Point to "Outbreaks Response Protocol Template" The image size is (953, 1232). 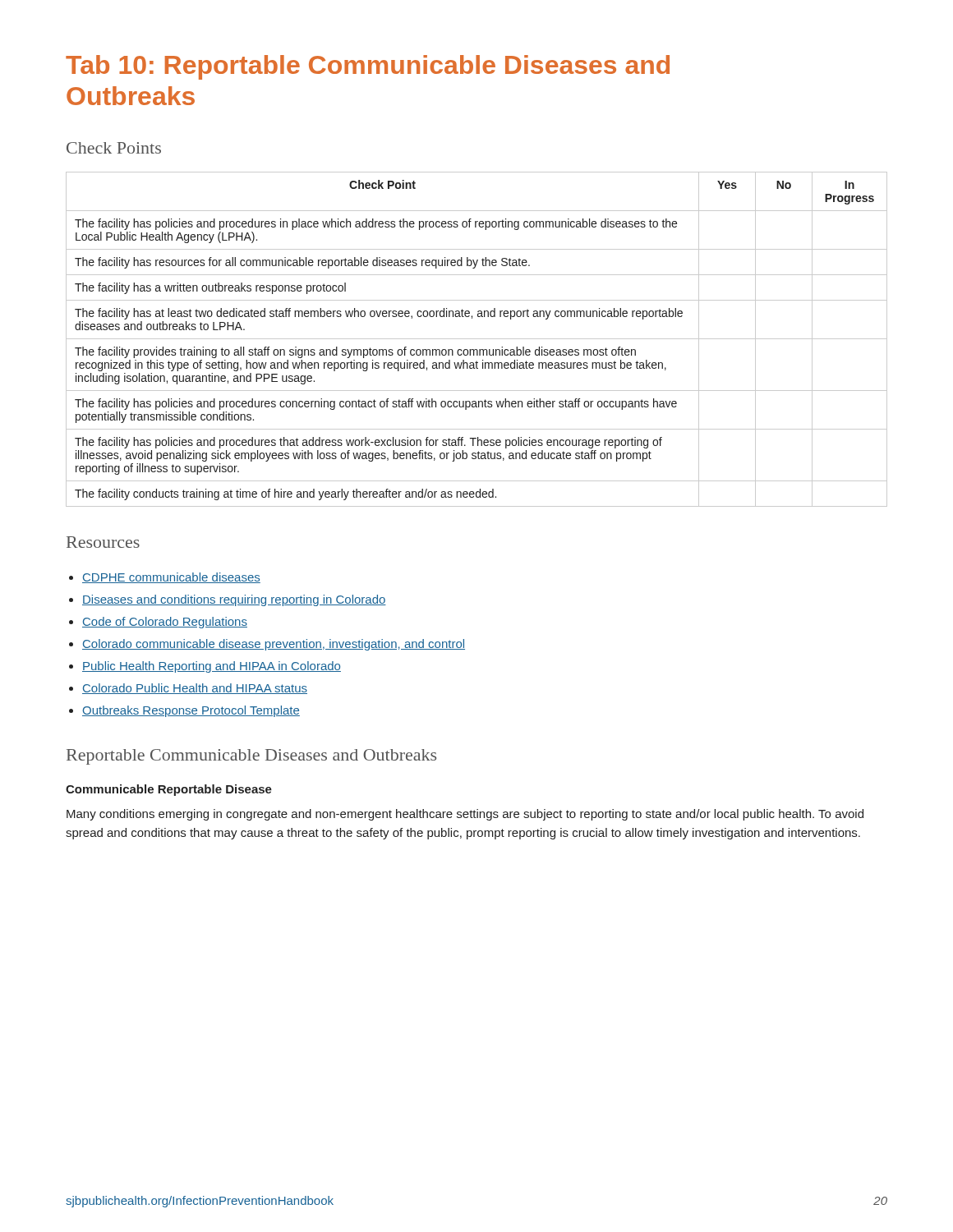point(191,710)
